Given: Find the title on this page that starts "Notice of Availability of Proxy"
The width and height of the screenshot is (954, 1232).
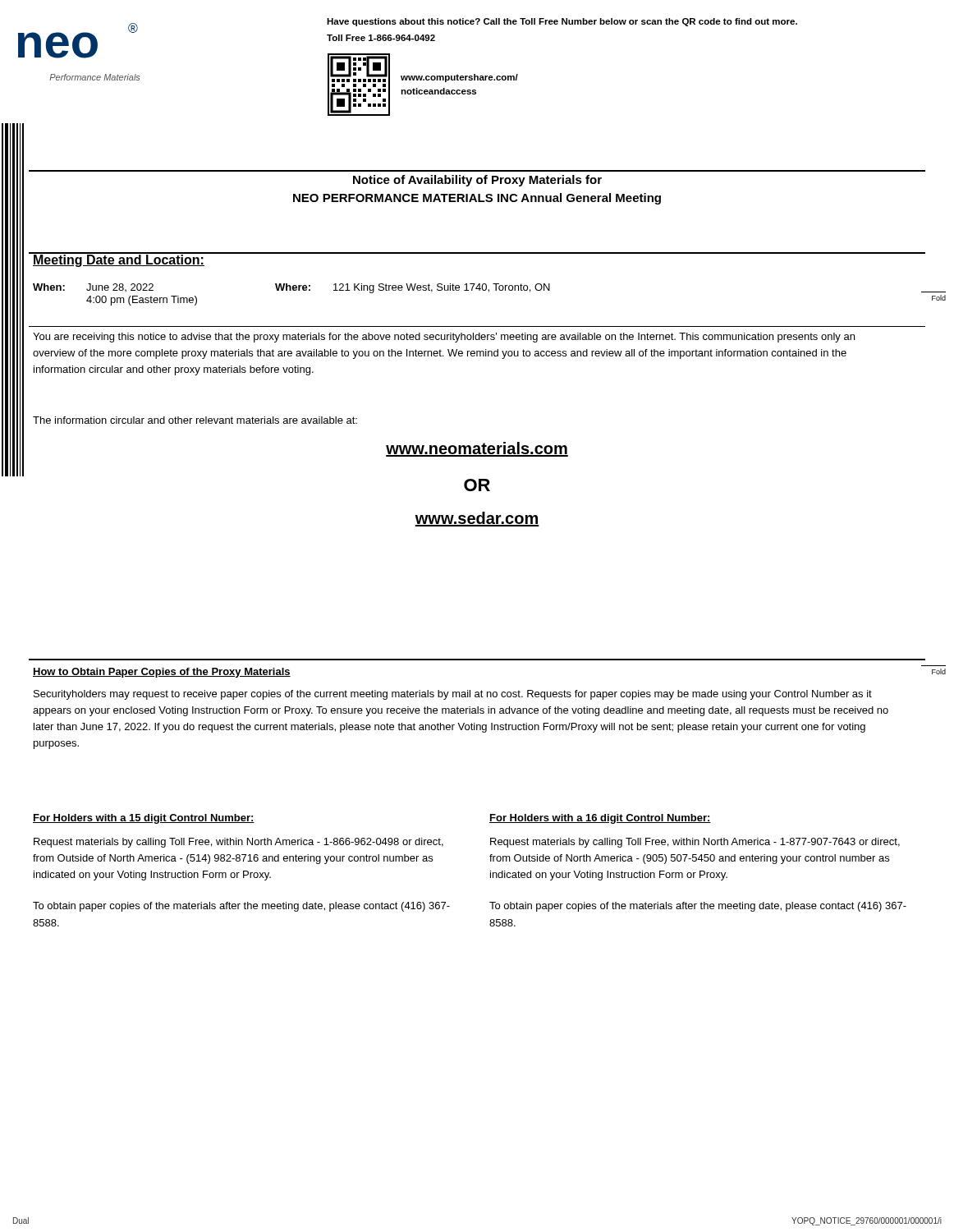Looking at the screenshot, I should [x=477, y=189].
